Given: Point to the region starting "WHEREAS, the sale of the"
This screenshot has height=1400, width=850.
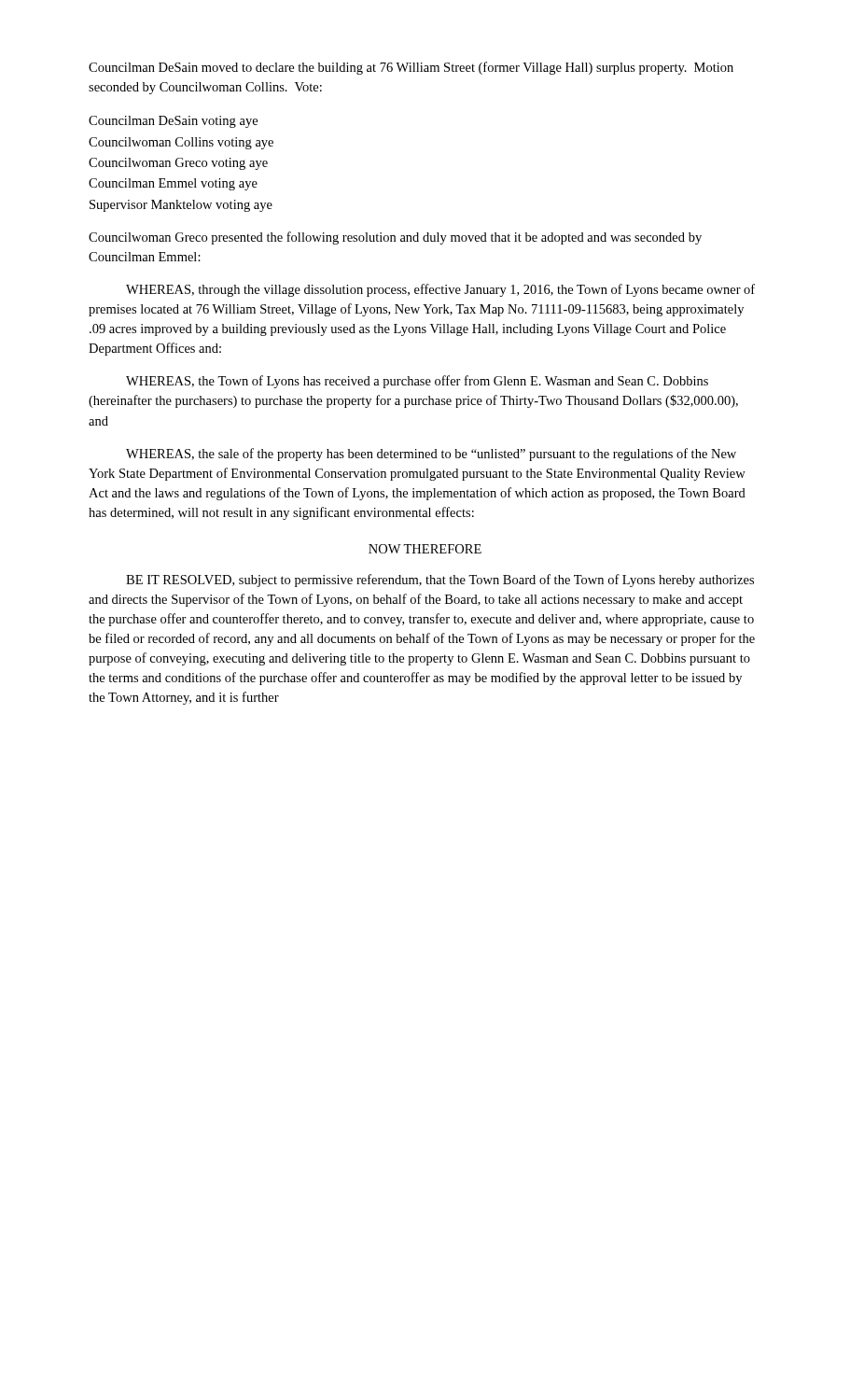Looking at the screenshot, I should (417, 483).
